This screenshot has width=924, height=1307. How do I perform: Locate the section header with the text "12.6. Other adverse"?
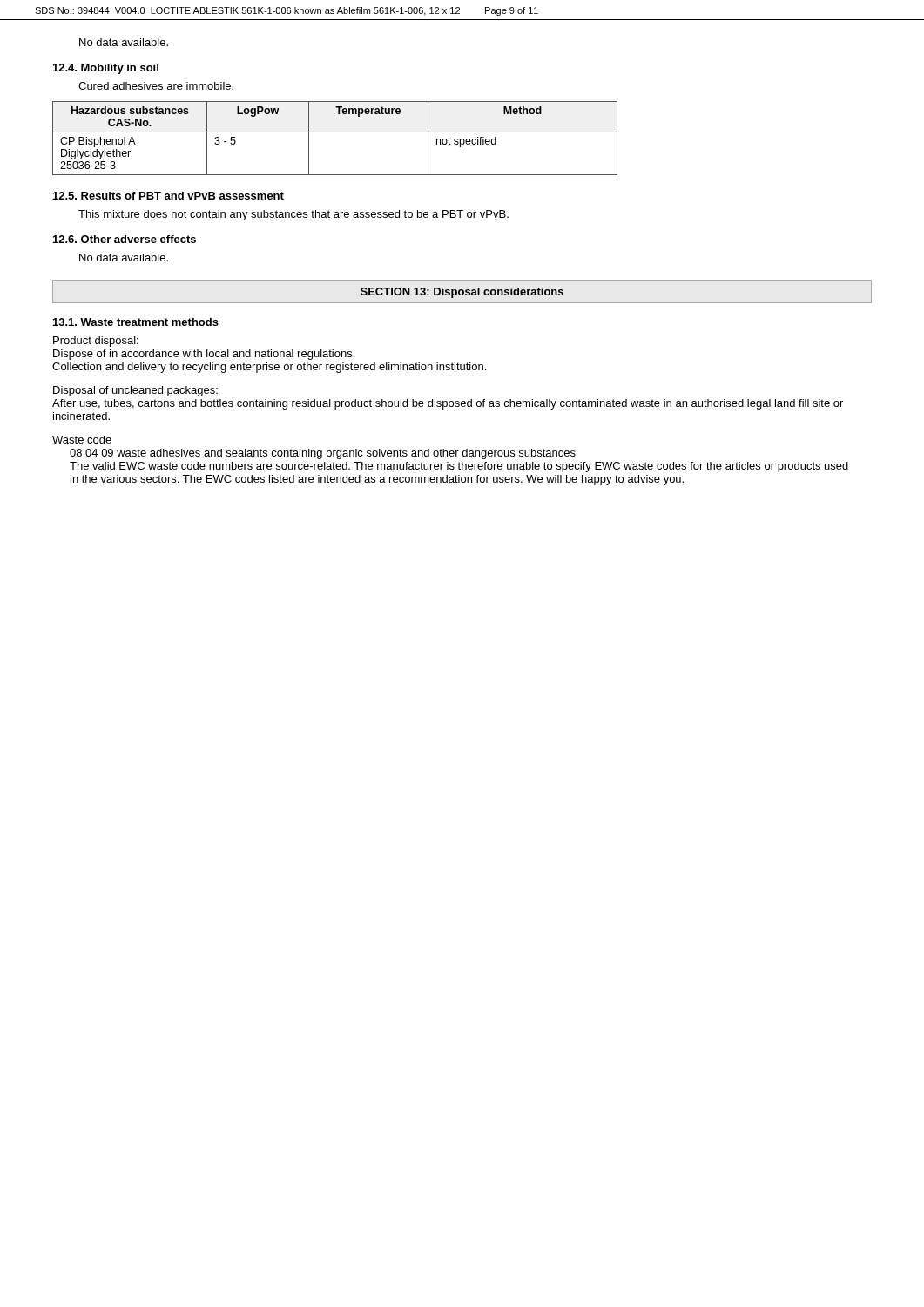124,239
